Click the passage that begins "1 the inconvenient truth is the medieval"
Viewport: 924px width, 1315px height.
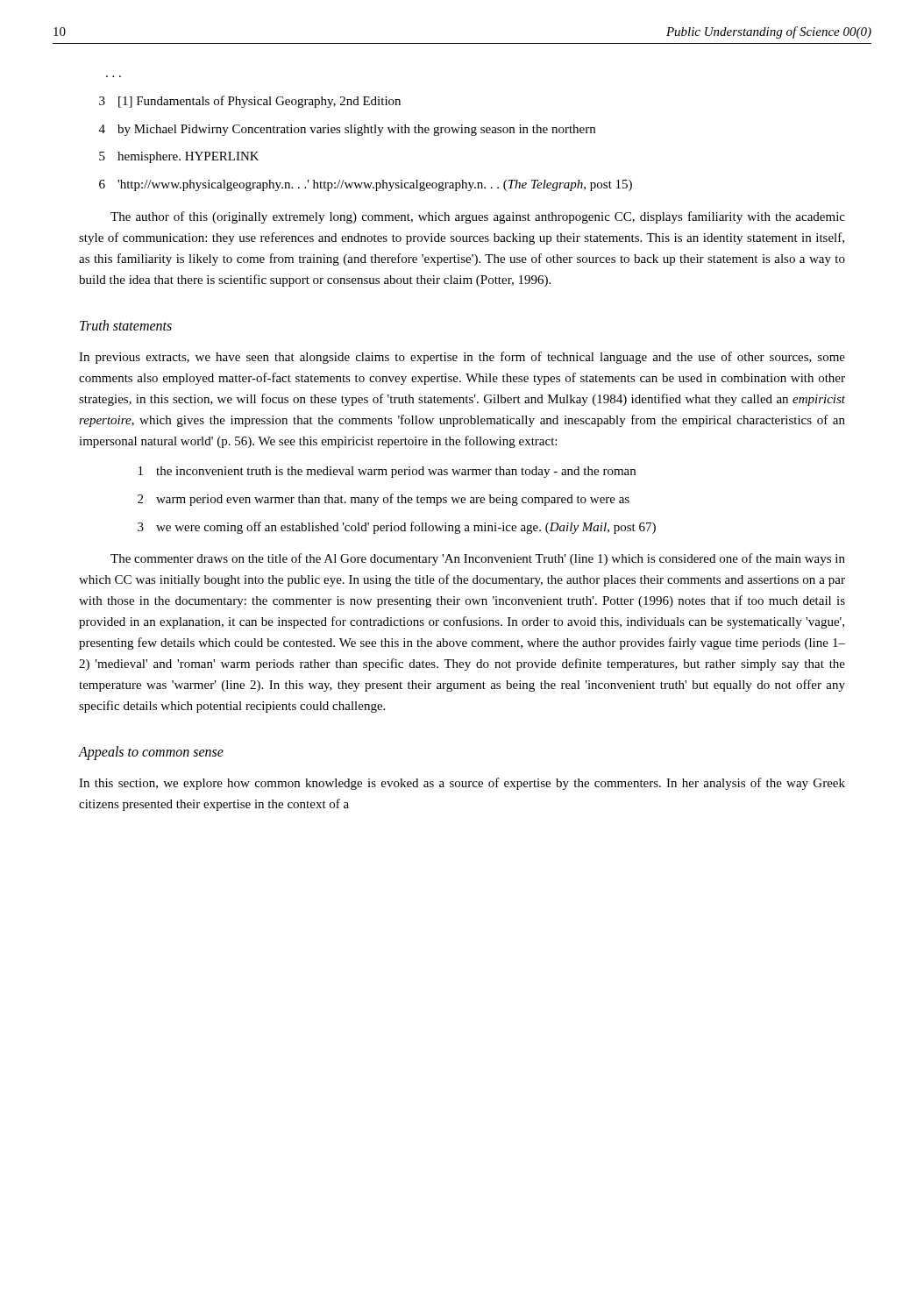point(481,471)
